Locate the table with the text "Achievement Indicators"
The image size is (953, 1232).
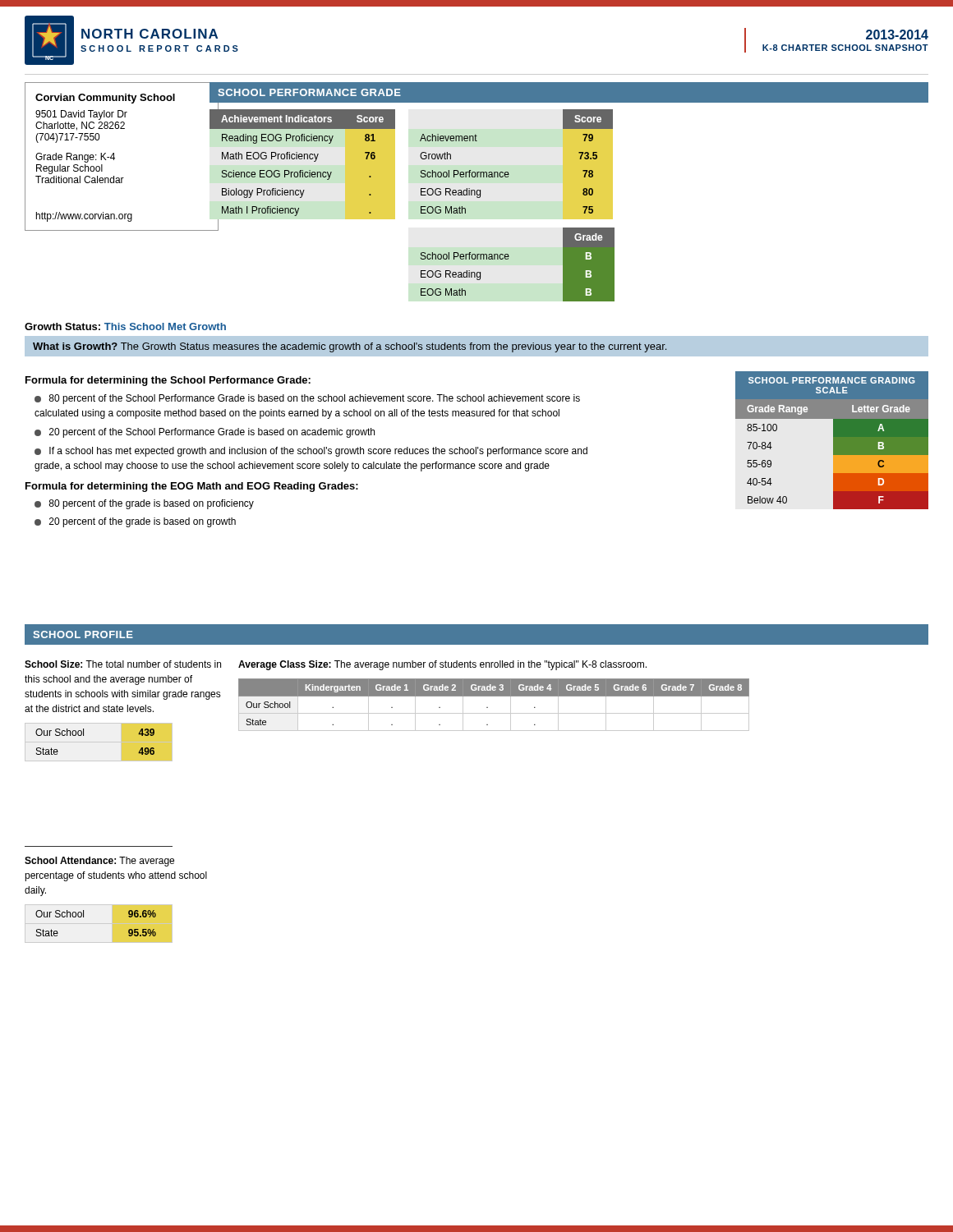tap(302, 205)
